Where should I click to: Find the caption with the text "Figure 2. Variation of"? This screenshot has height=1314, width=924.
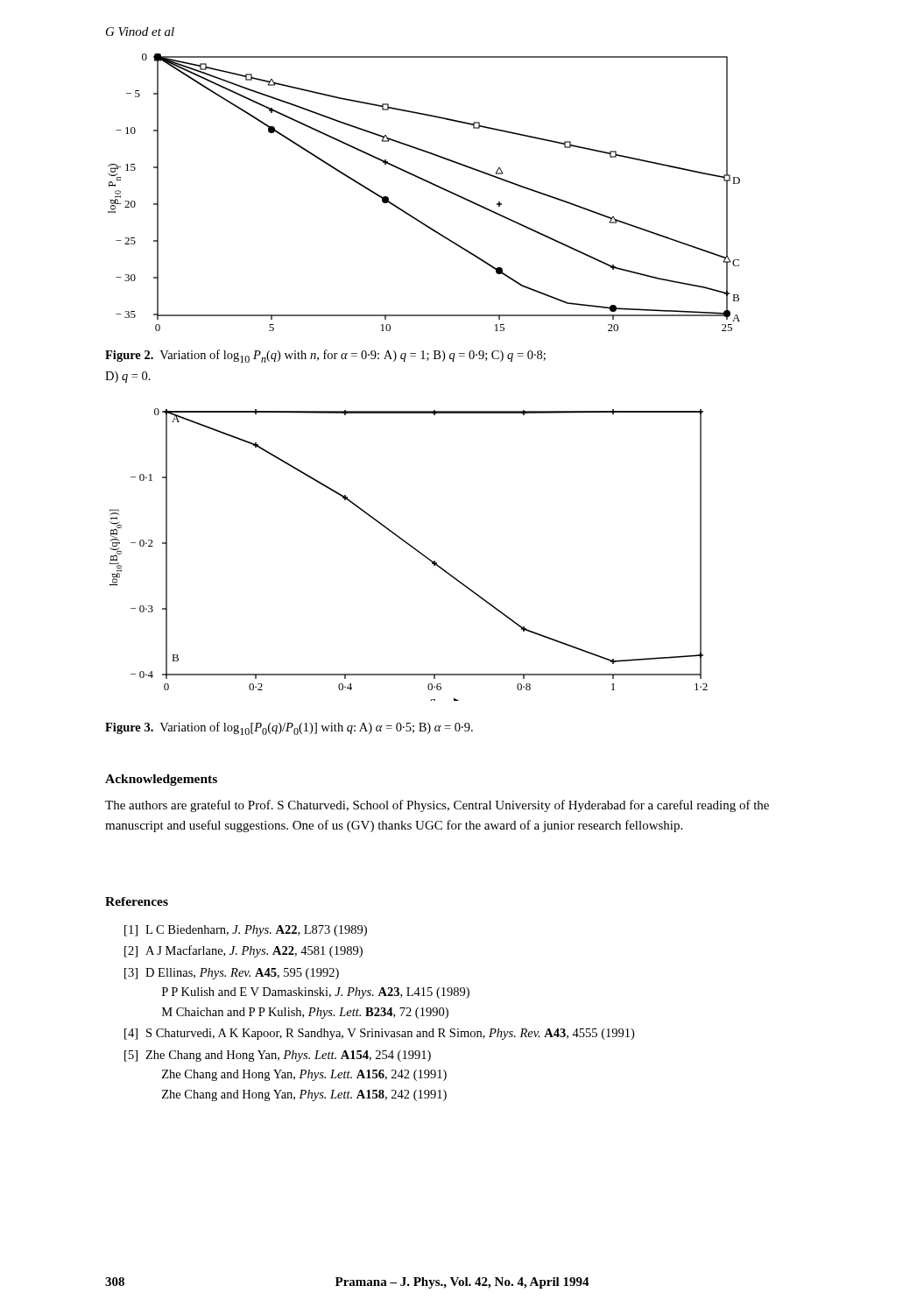click(326, 365)
